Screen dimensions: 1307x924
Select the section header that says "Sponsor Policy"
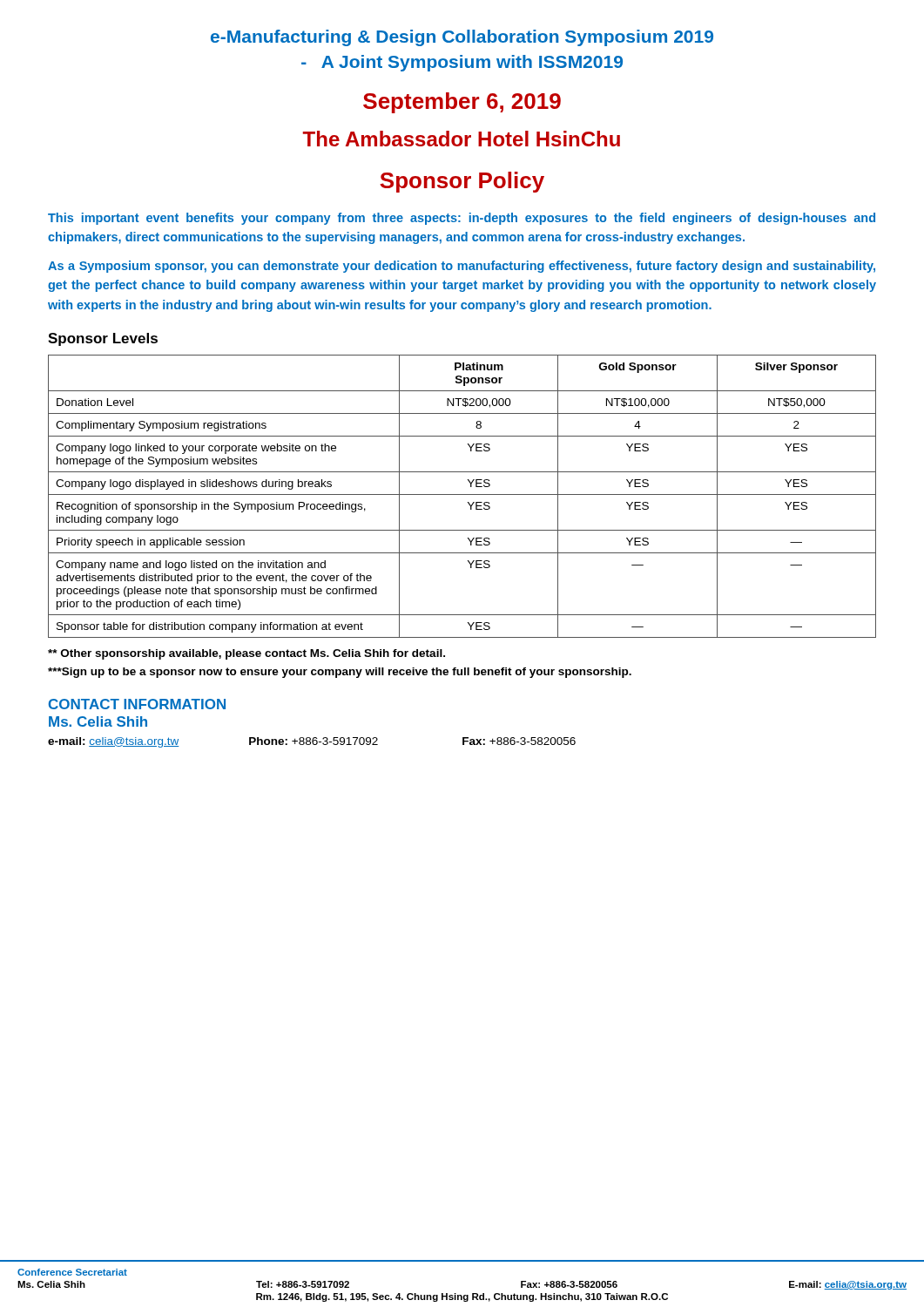(462, 180)
